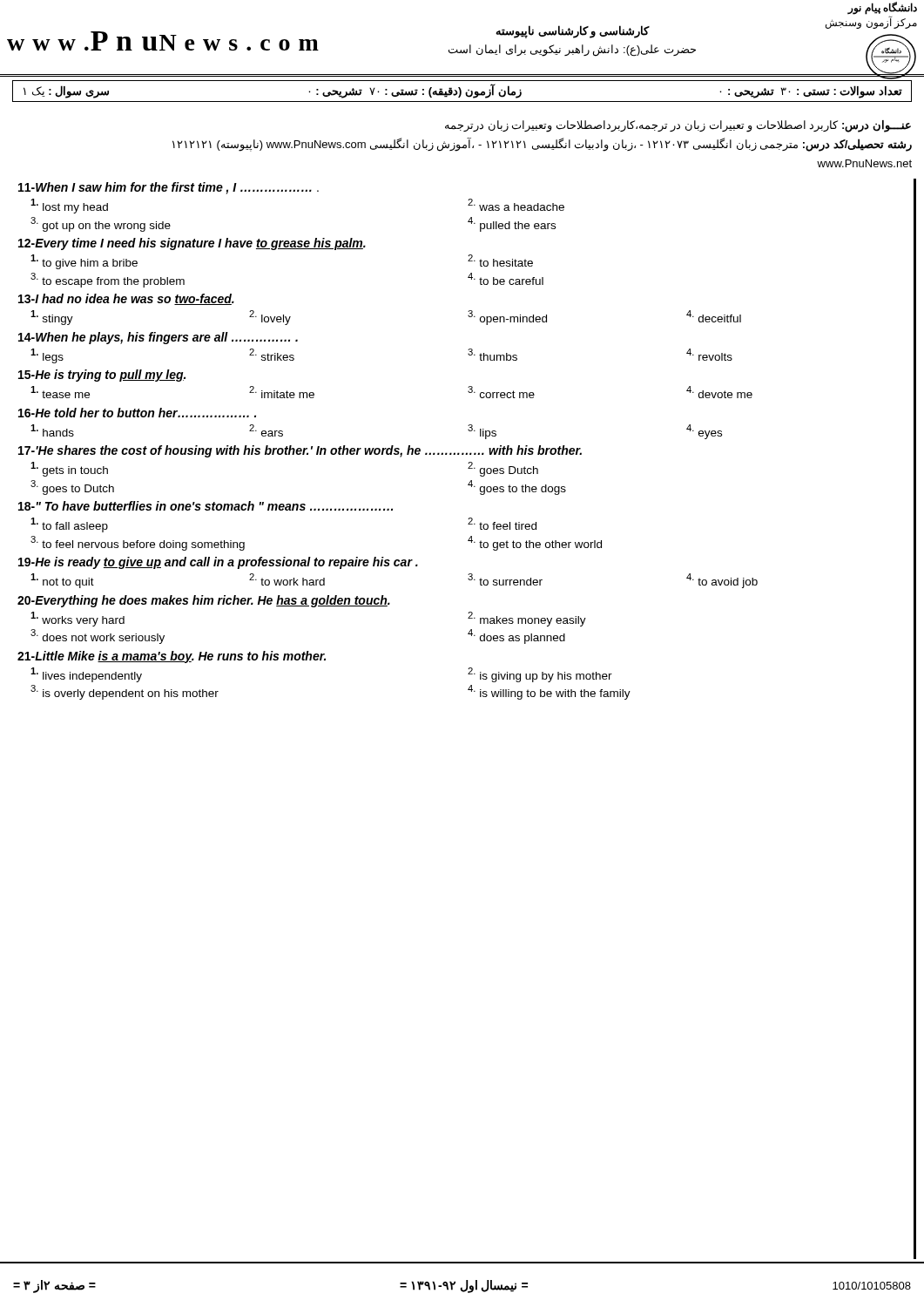Navigate to the region starting "13-I had no"
This screenshot has width=924, height=1307.
tap(461, 308)
